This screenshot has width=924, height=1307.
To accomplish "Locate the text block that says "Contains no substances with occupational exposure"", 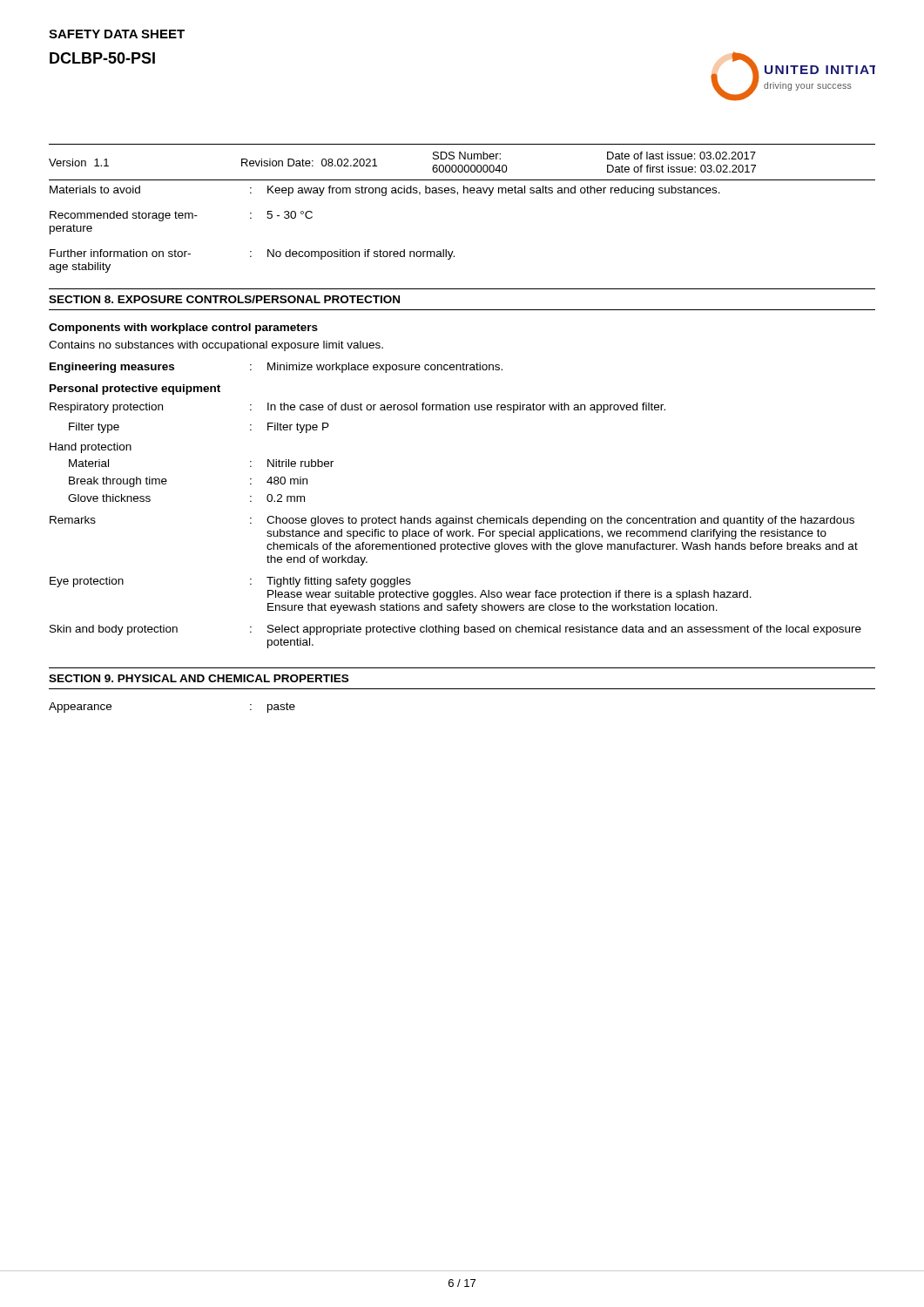I will 216,345.
